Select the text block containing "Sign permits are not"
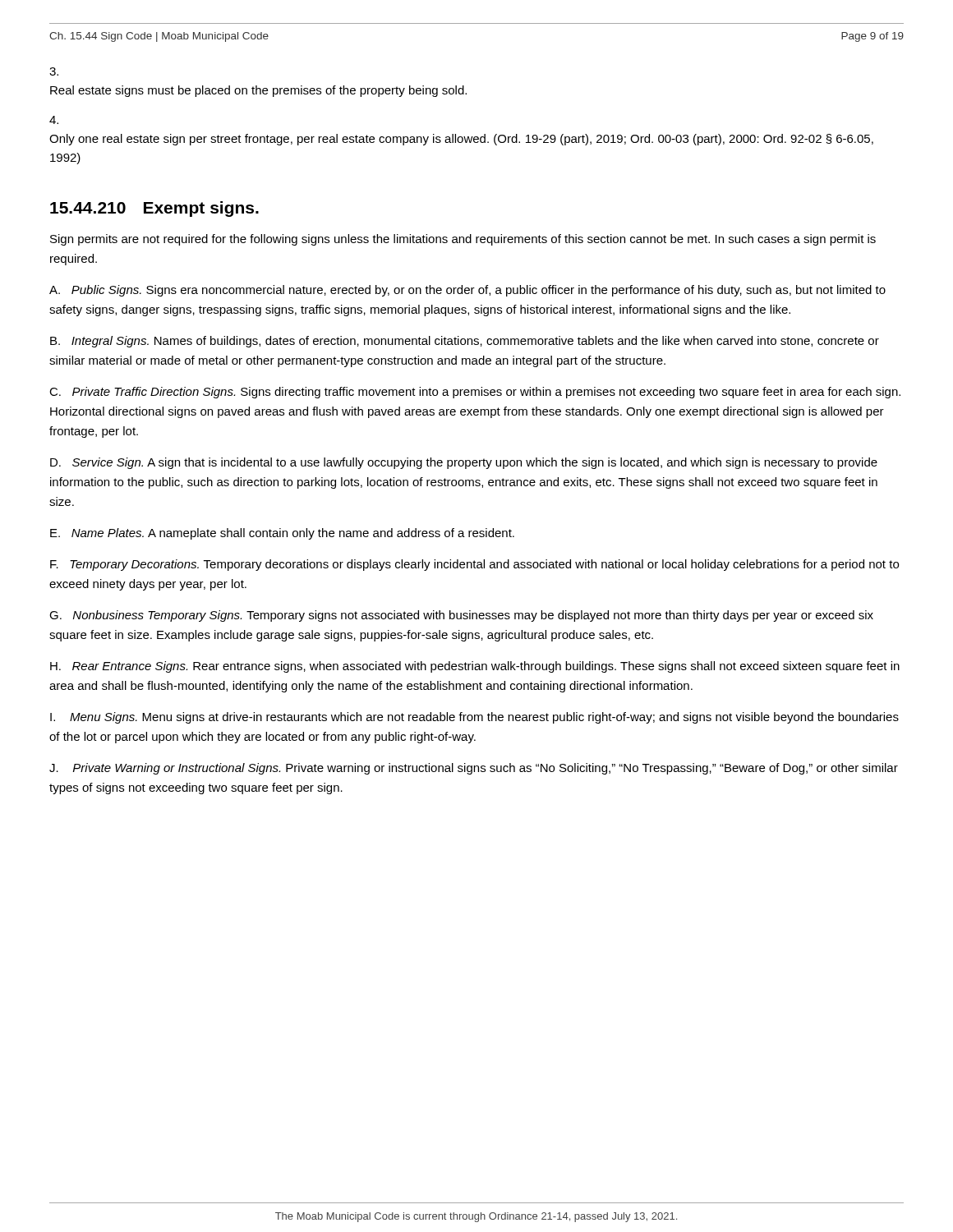Viewport: 953px width, 1232px height. (x=463, y=249)
